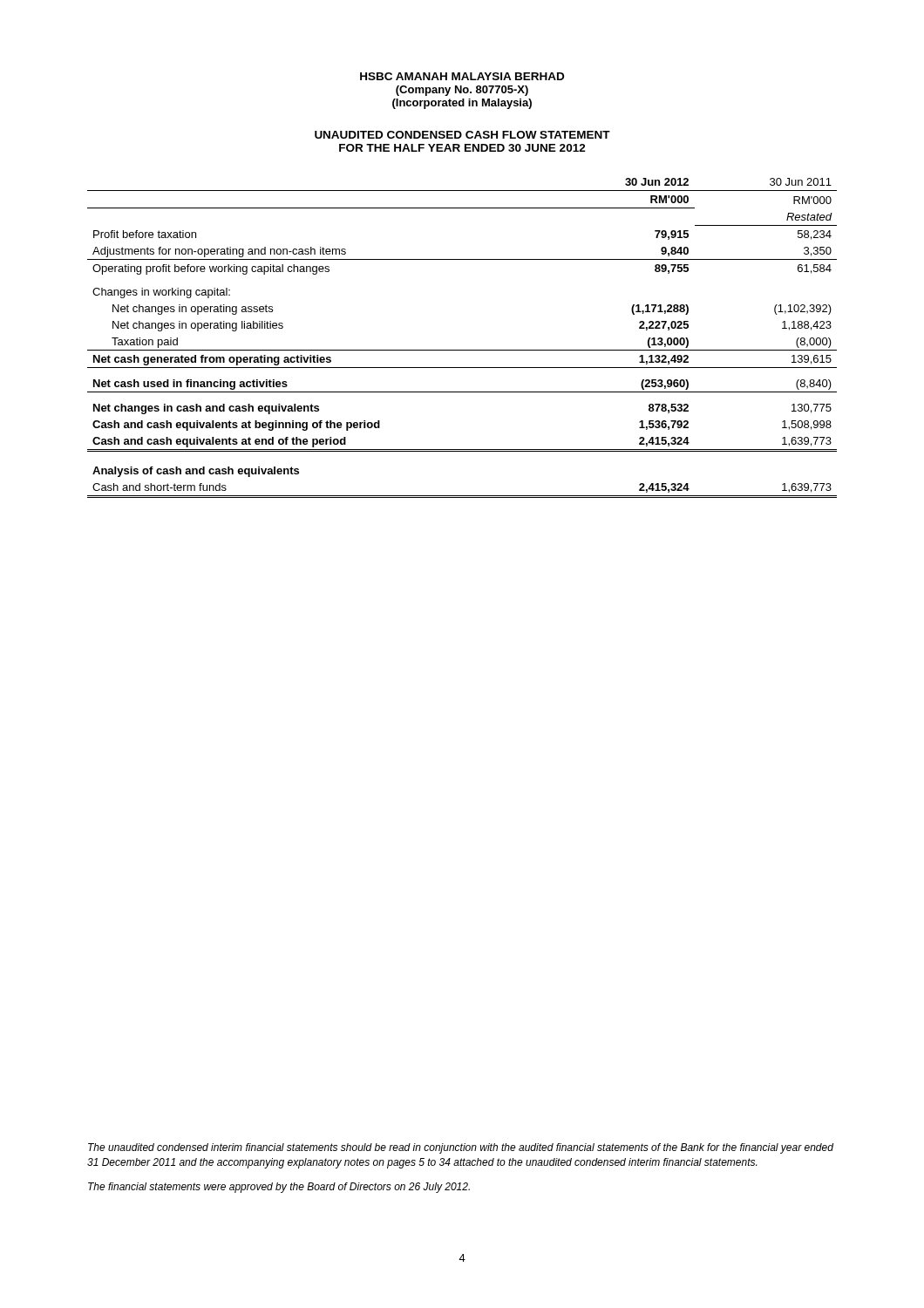Select the title
This screenshot has width=924, height=1308.
coord(462,89)
